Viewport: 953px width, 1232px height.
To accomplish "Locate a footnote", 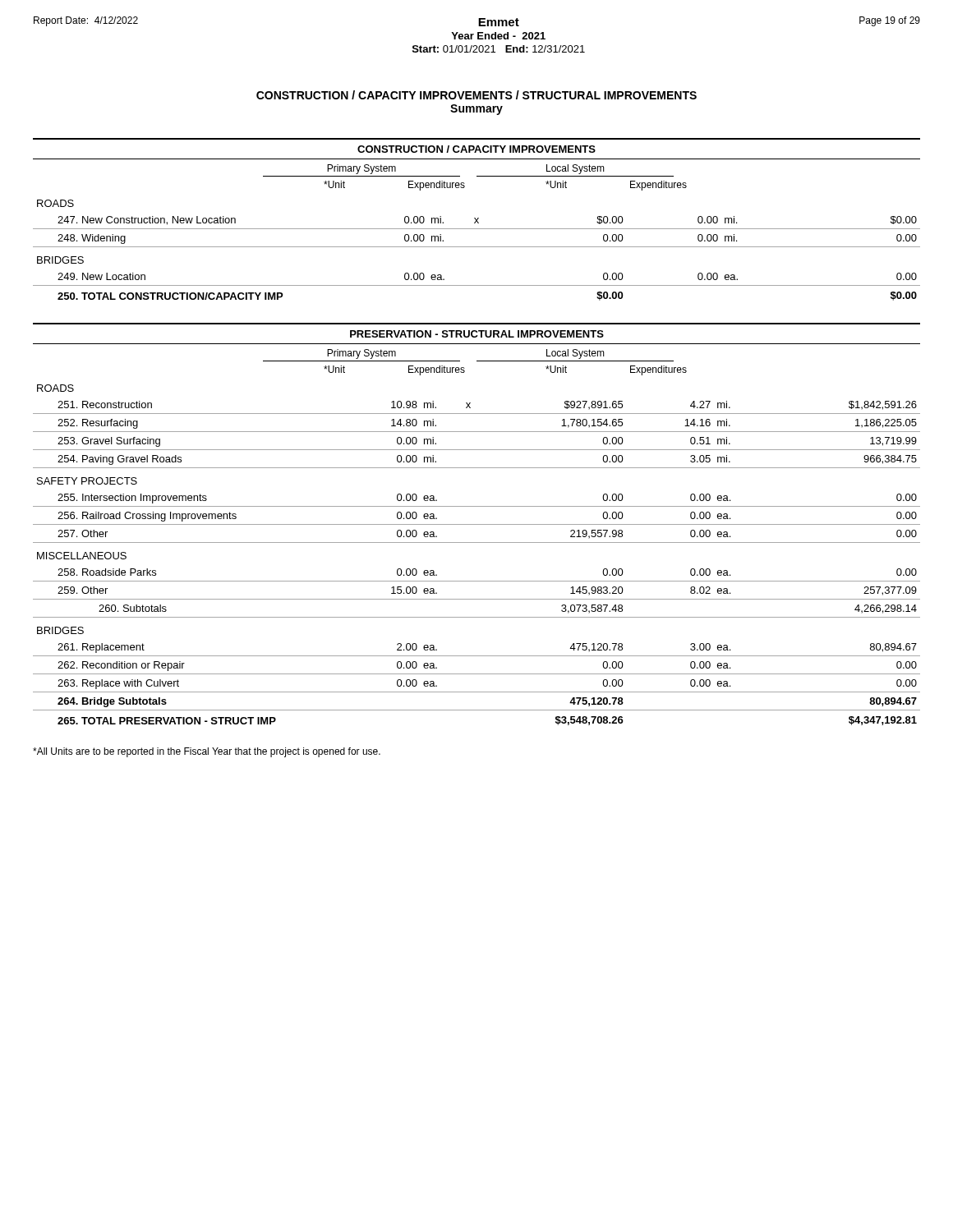I will point(207,752).
